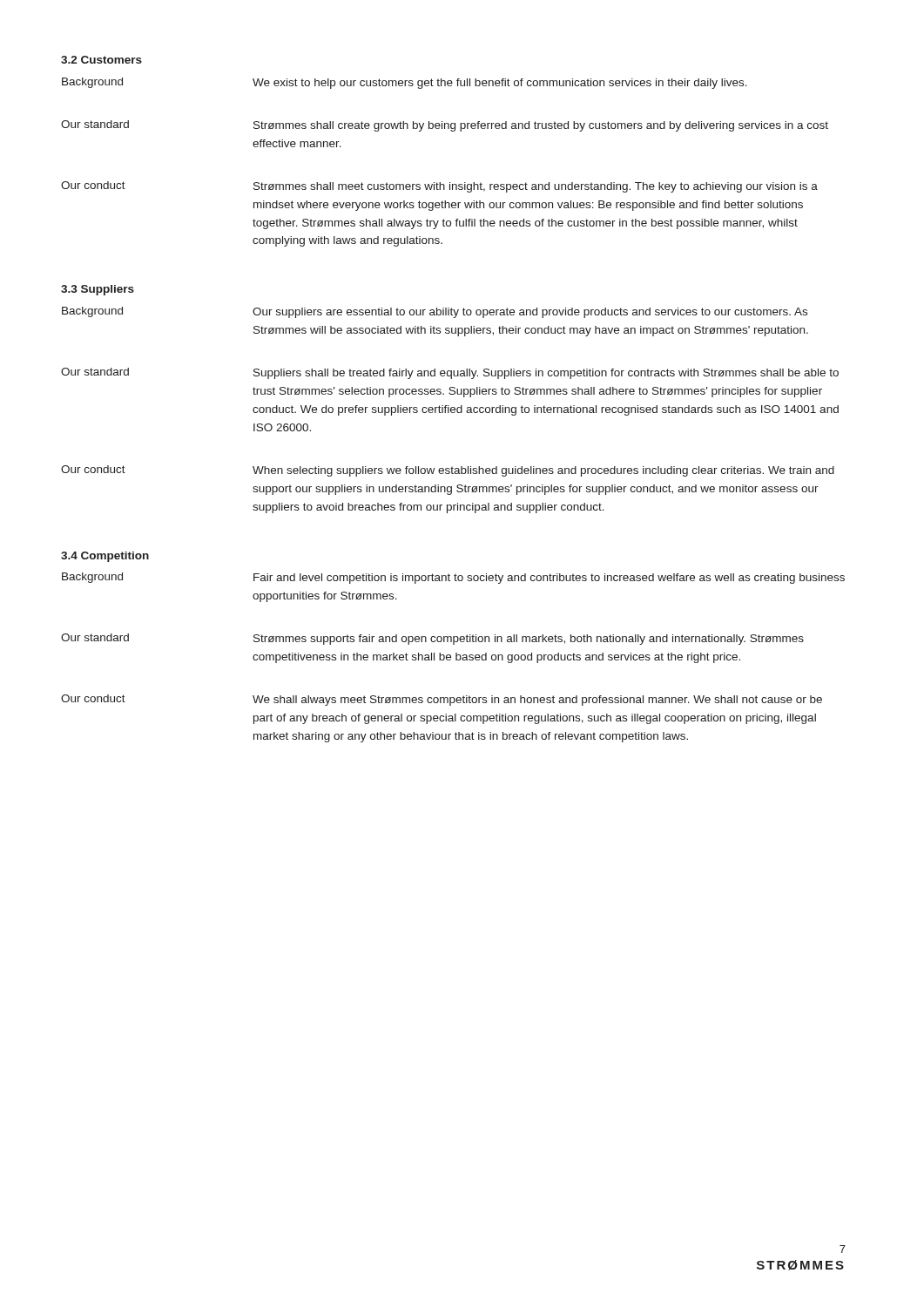
Task: Click on the text starting "Fair and level competition is"
Action: (549, 587)
